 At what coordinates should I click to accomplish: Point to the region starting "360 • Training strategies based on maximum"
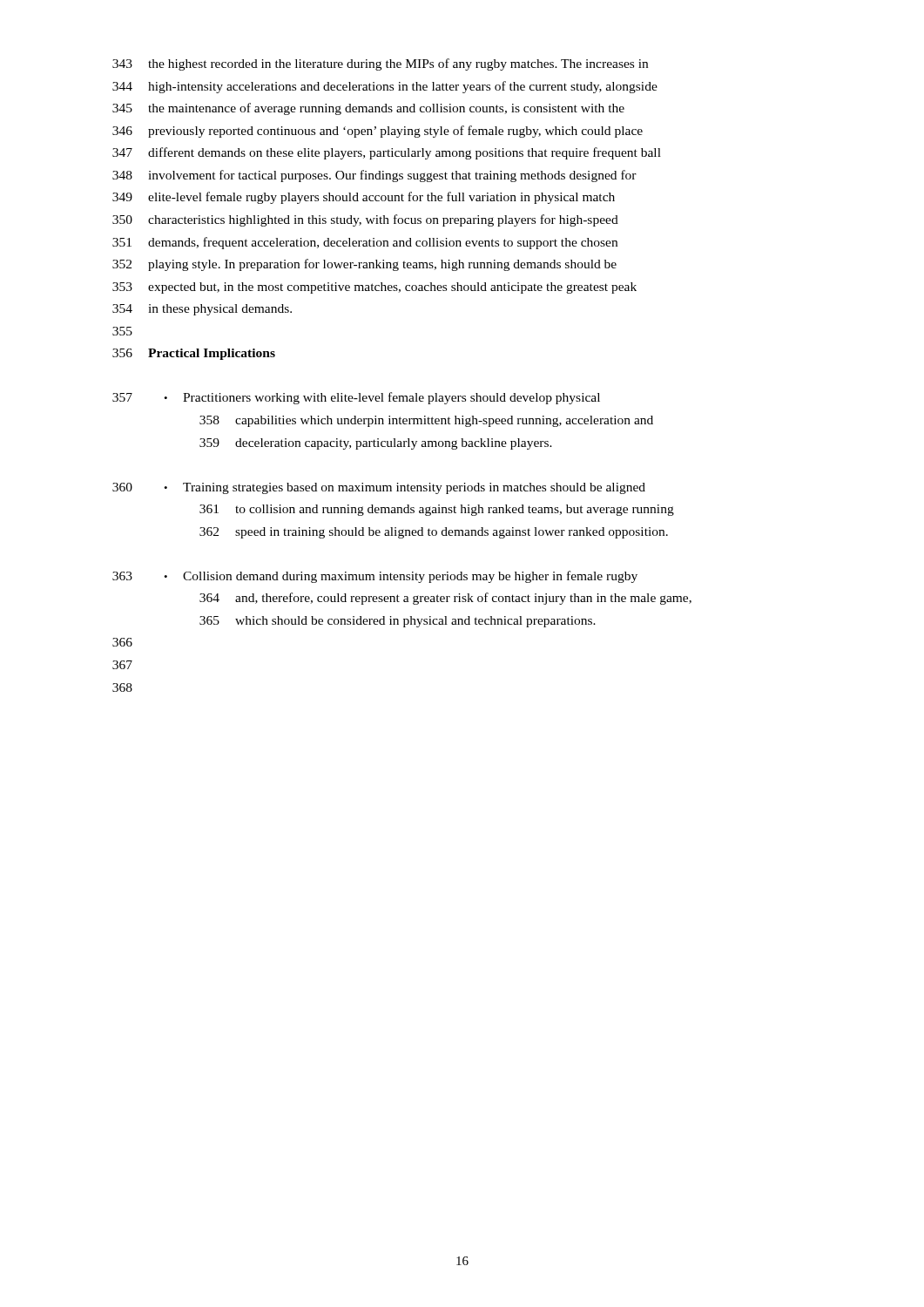point(471,509)
